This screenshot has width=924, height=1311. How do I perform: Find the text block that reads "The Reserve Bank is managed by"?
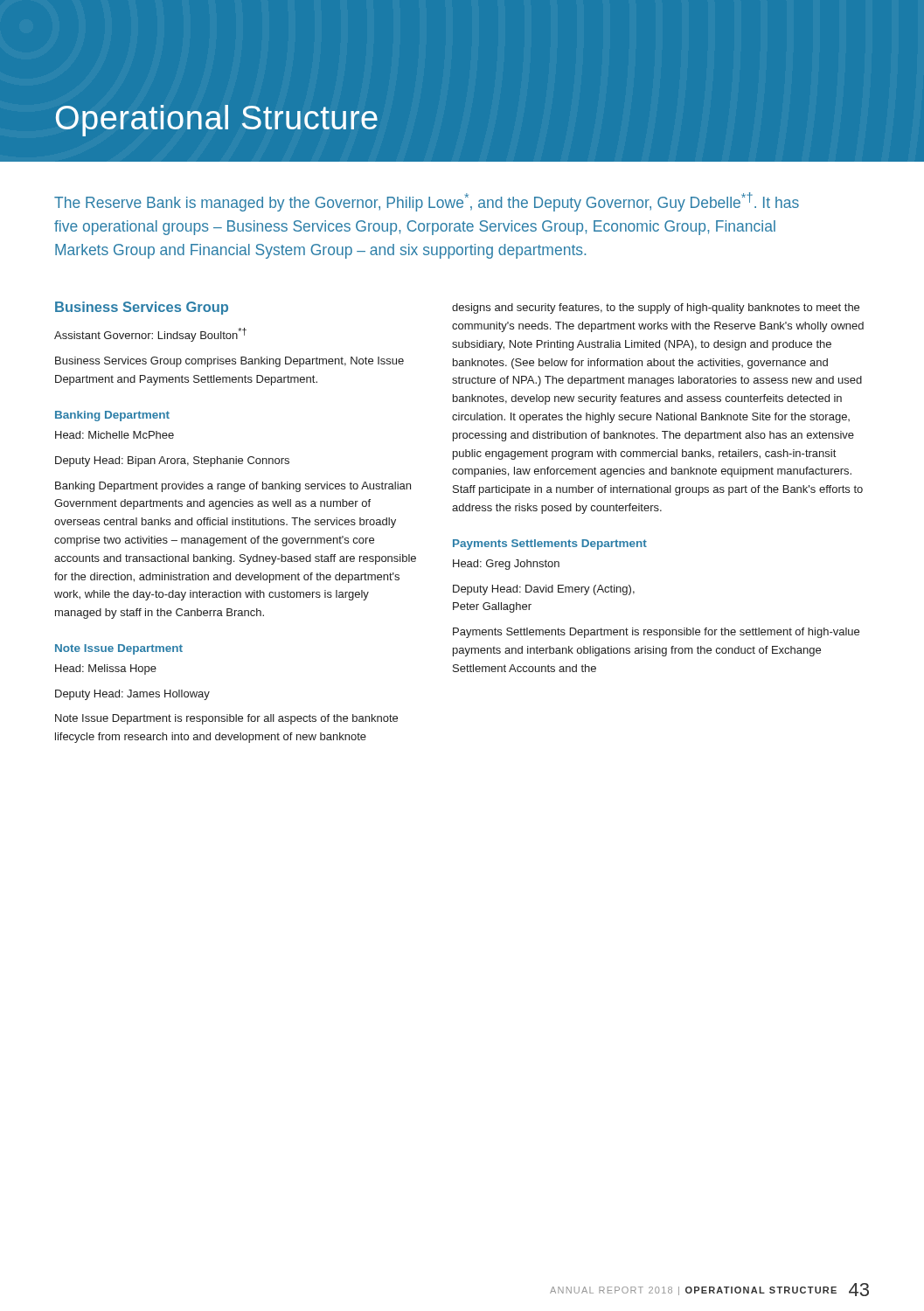pos(427,225)
